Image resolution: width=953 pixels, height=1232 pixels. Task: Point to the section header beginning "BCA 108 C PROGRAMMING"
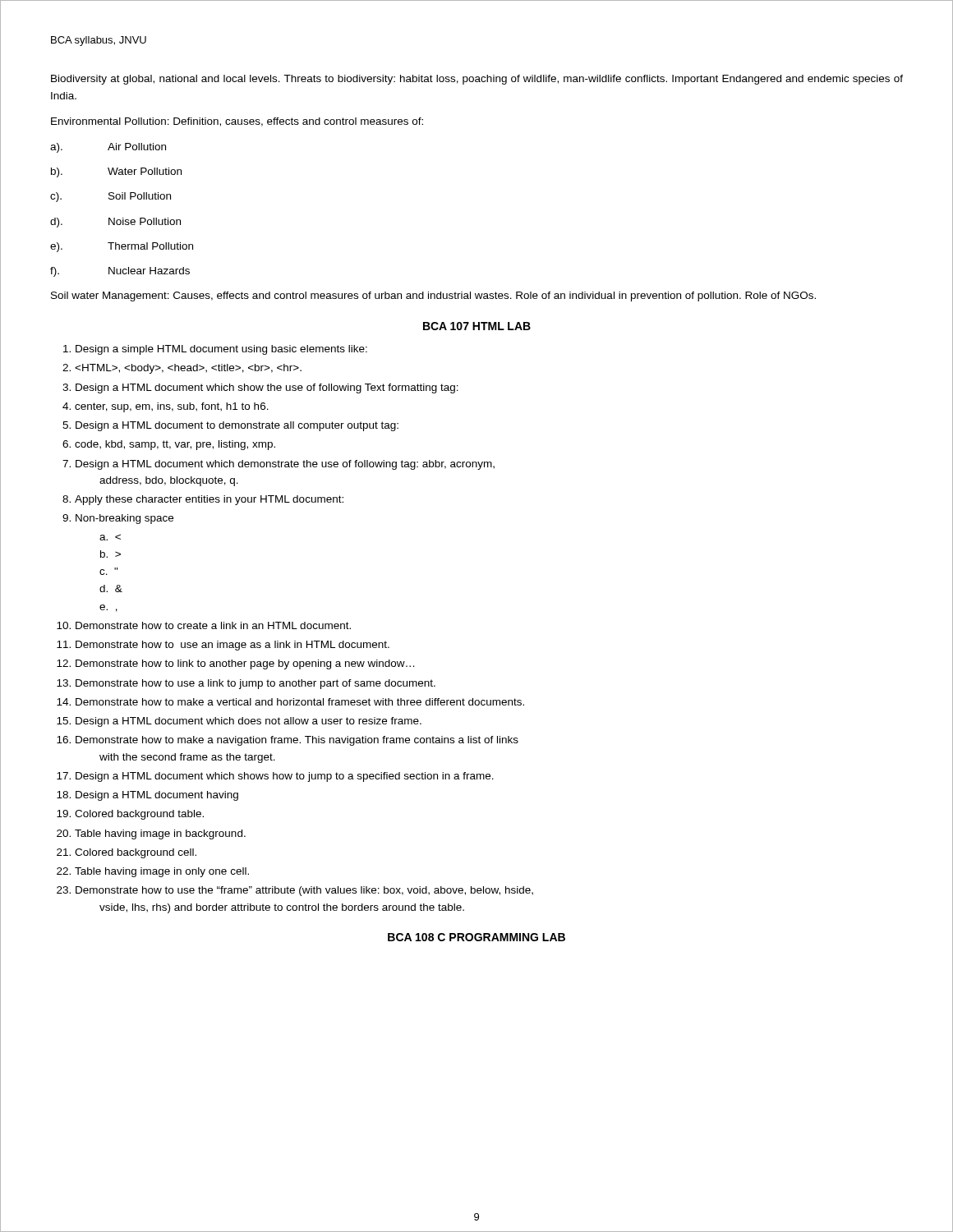click(476, 937)
